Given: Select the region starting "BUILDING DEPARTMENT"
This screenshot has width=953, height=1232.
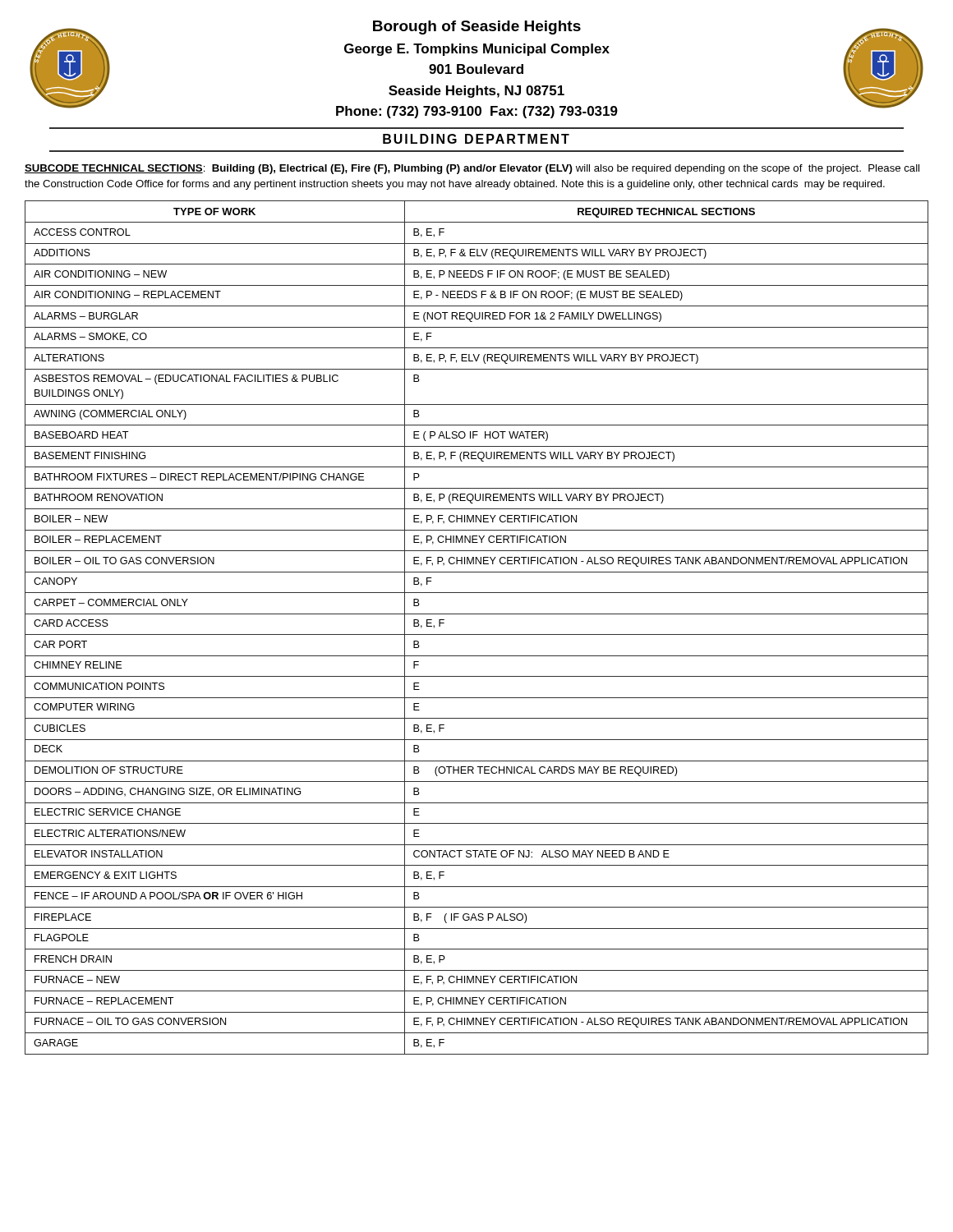Looking at the screenshot, I should pyautogui.click(x=476, y=139).
